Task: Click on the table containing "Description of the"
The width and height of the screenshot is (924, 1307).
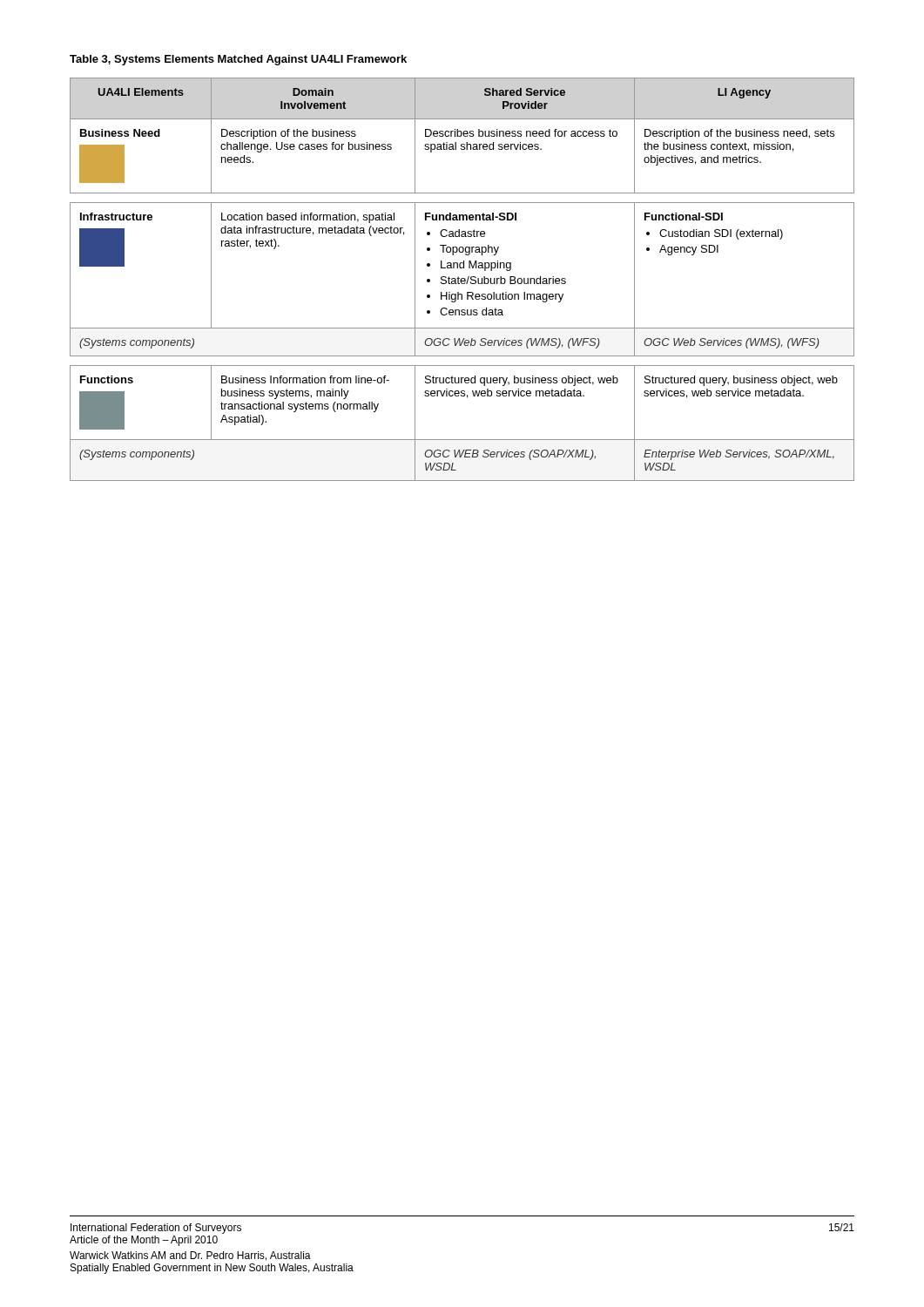Action: (462, 284)
